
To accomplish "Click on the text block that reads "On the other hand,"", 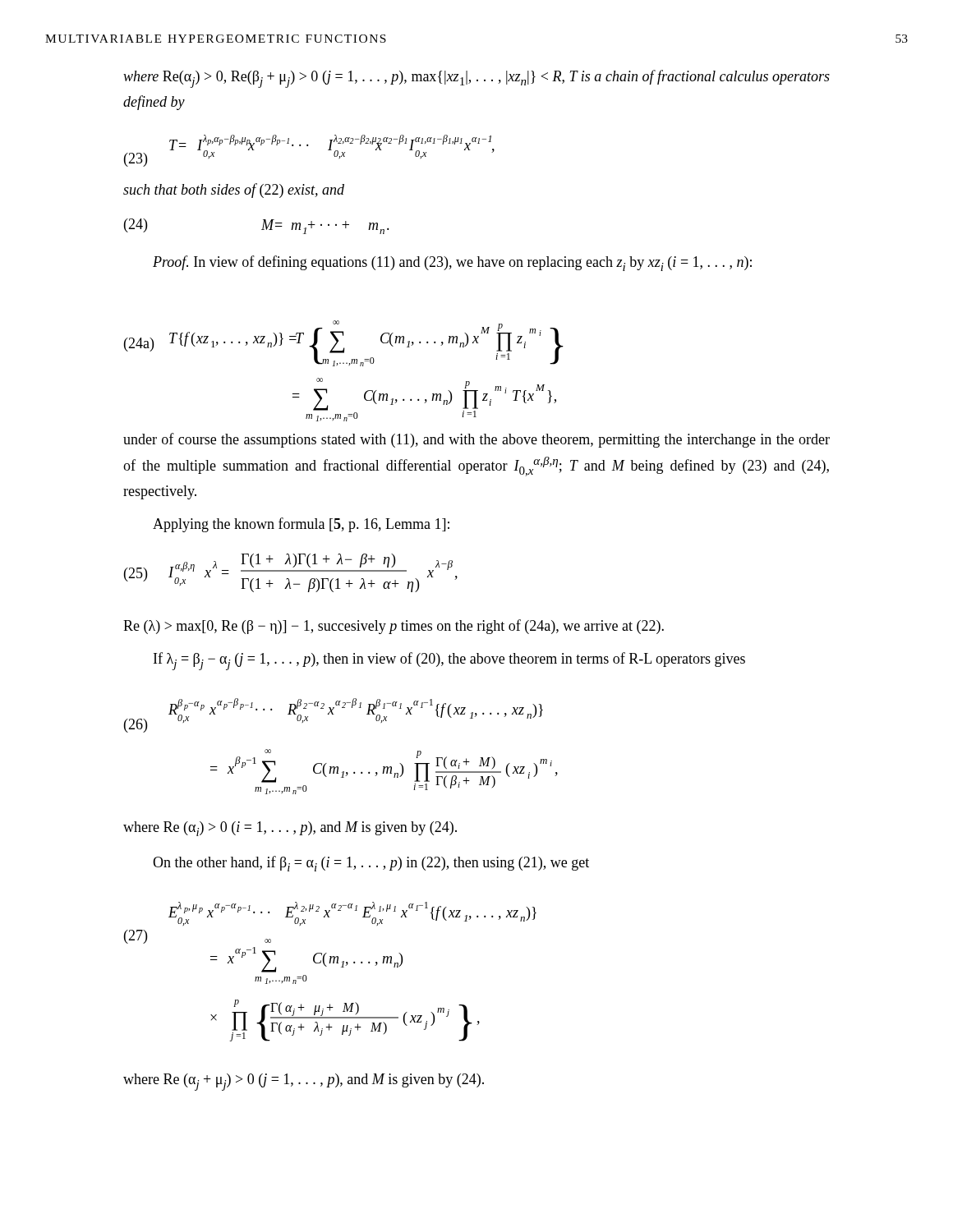I will click(371, 864).
